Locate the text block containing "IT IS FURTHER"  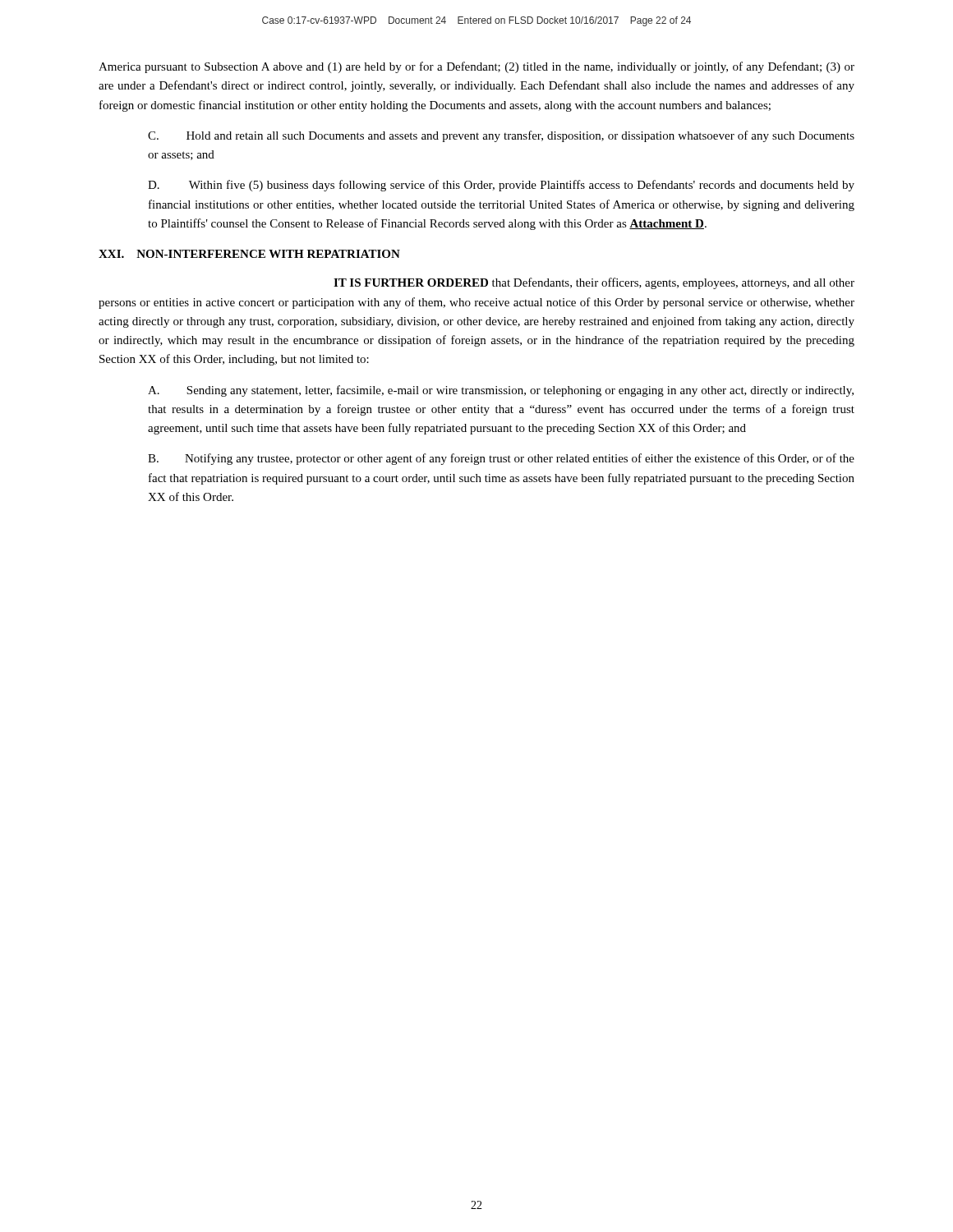[476, 321]
